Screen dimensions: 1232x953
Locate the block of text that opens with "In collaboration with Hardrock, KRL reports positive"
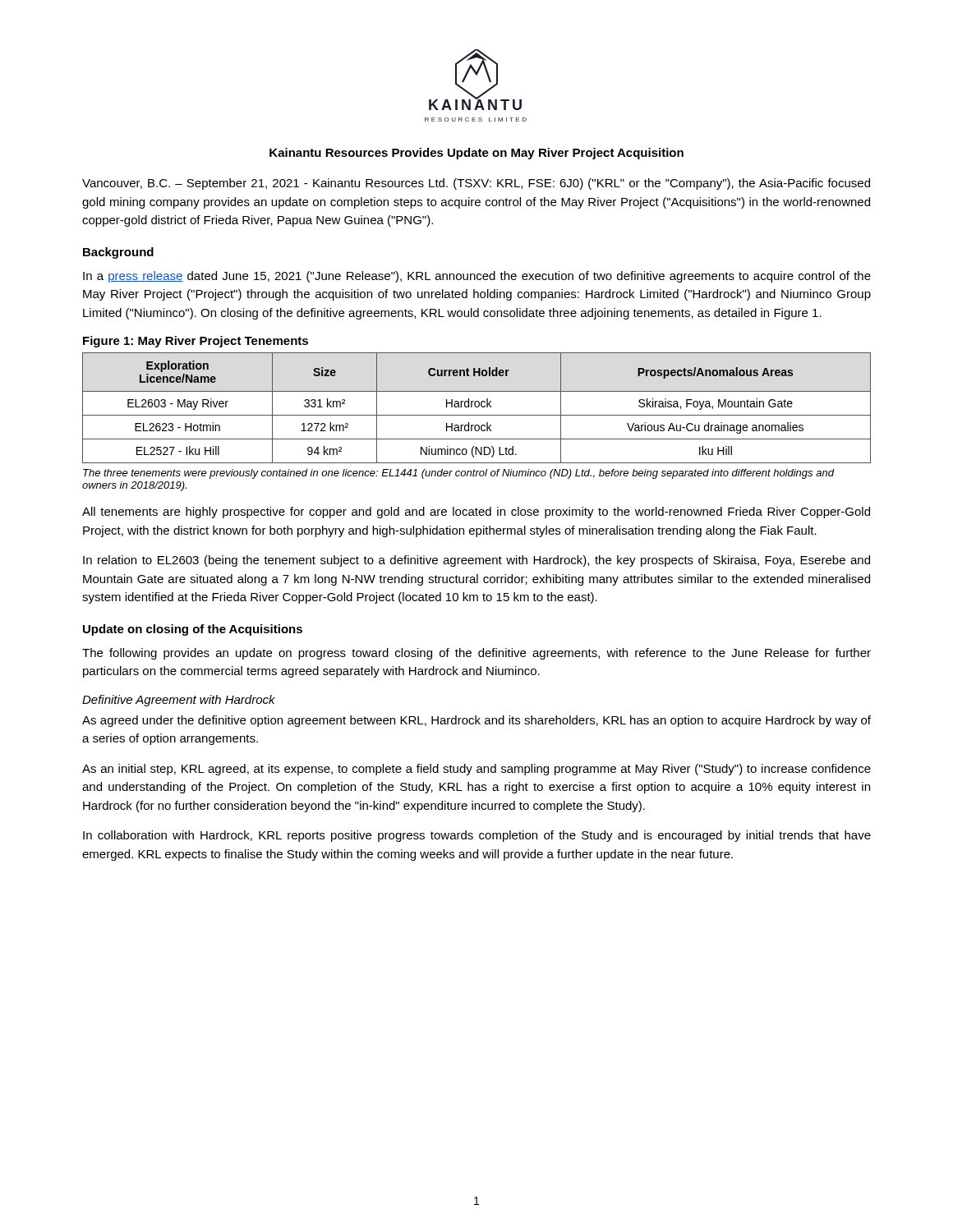[x=476, y=844]
